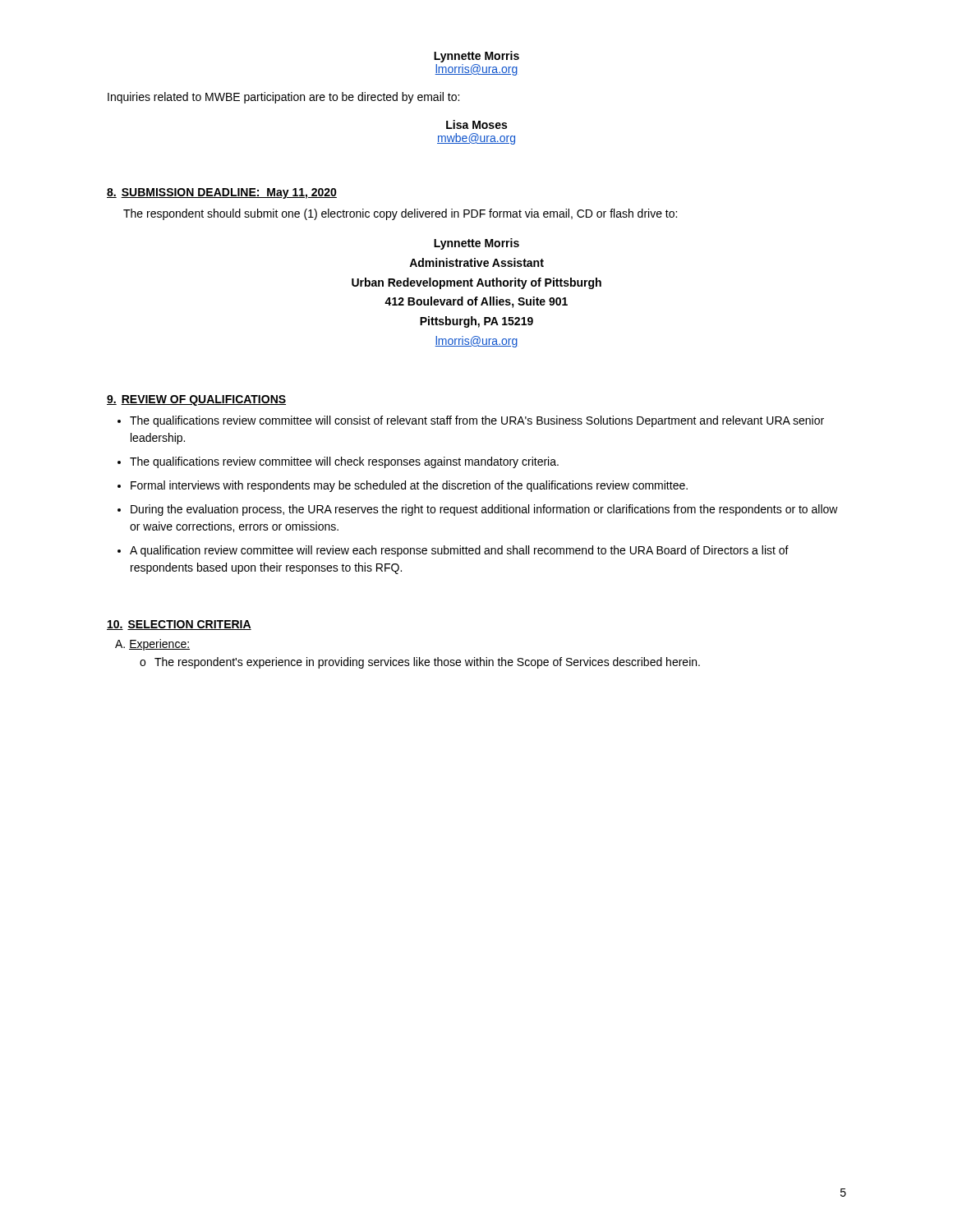Screen dimensions: 1232x953
Task: Where does it say "9. REVIEW OF QUALIFICATIONS"?
Action: [x=196, y=399]
